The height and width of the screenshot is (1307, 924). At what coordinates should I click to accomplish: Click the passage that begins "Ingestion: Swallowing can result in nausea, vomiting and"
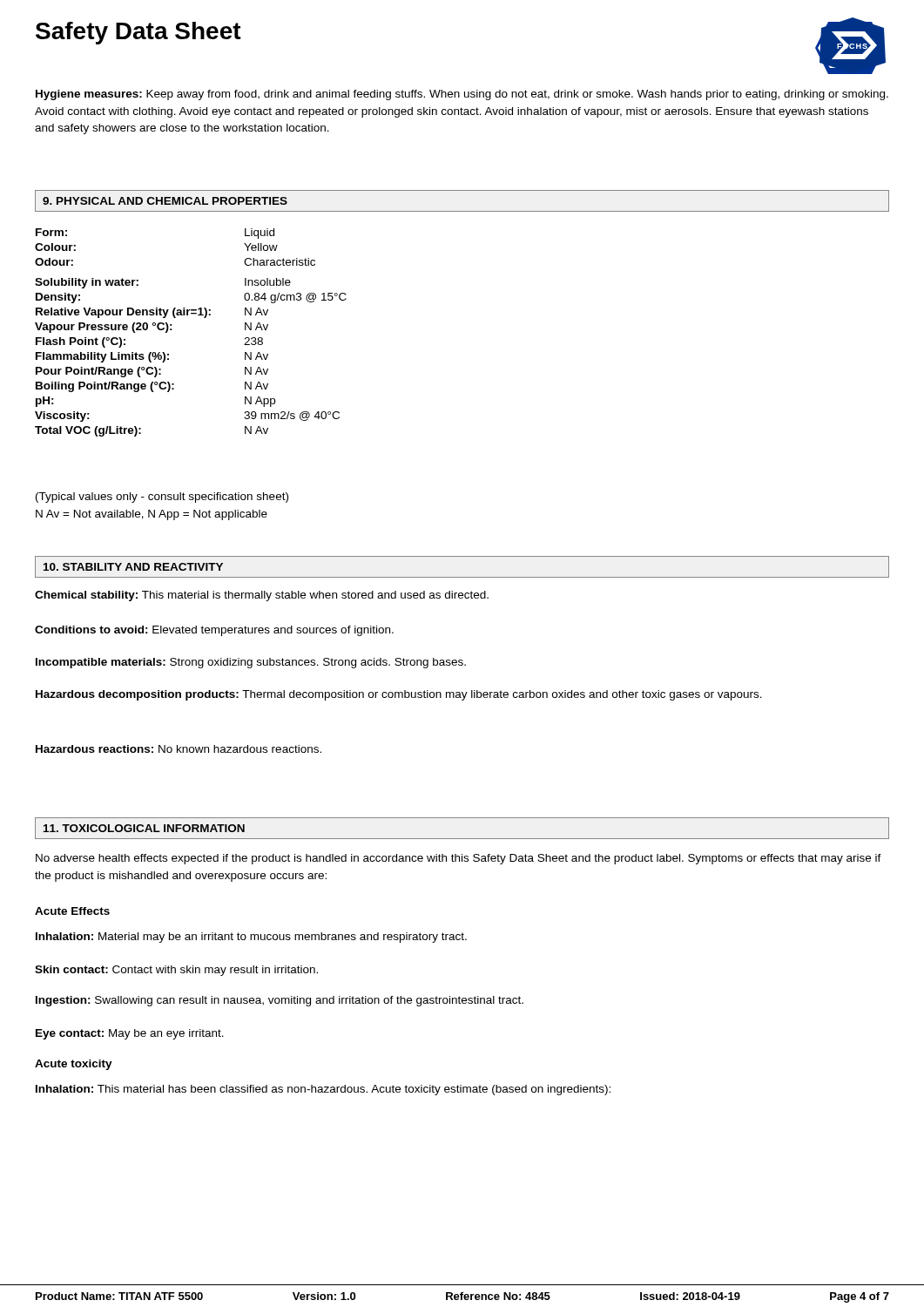pyautogui.click(x=280, y=1000)
